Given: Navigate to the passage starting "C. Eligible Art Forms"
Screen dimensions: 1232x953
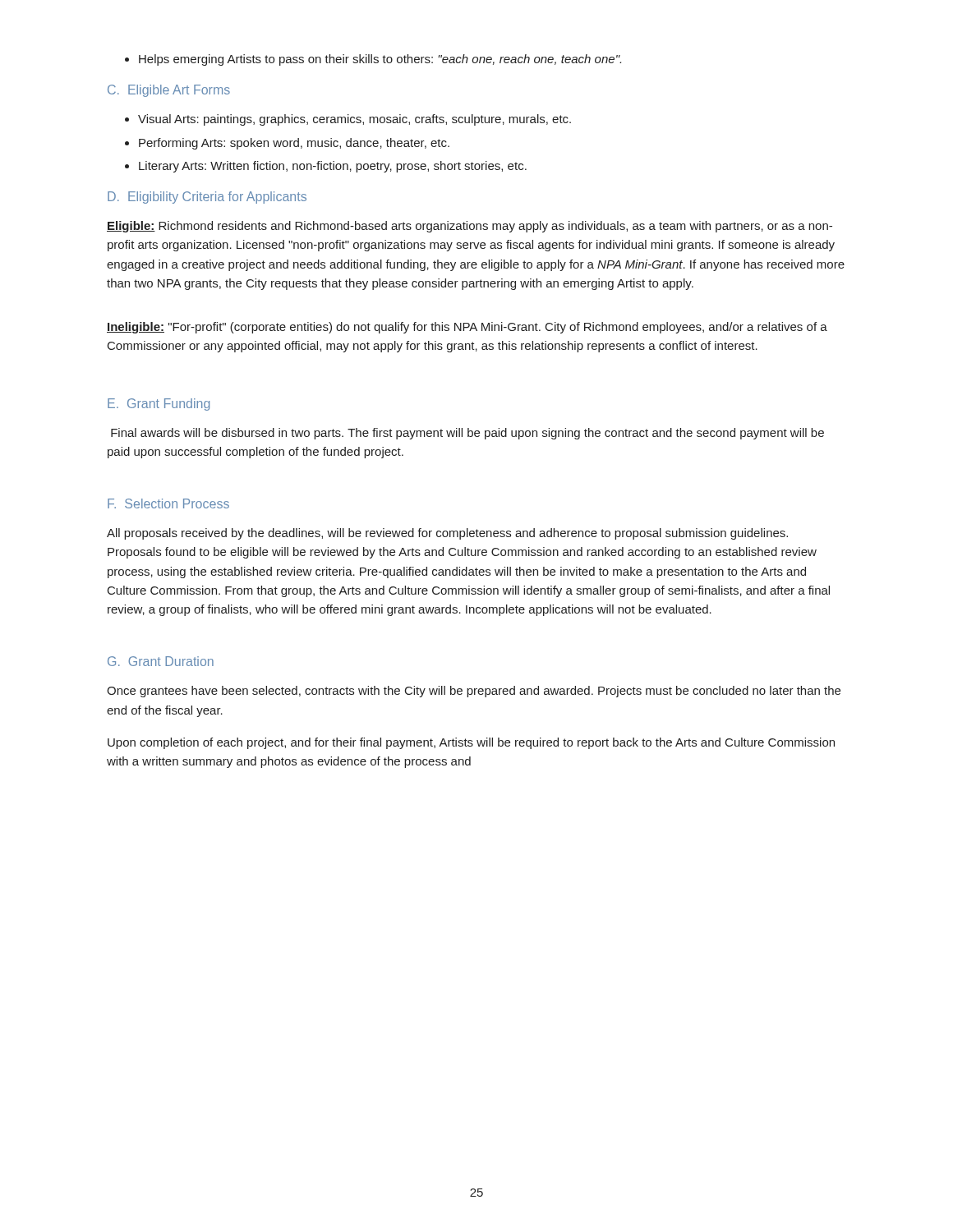Looking at the screenshot, I should point(169,90).
